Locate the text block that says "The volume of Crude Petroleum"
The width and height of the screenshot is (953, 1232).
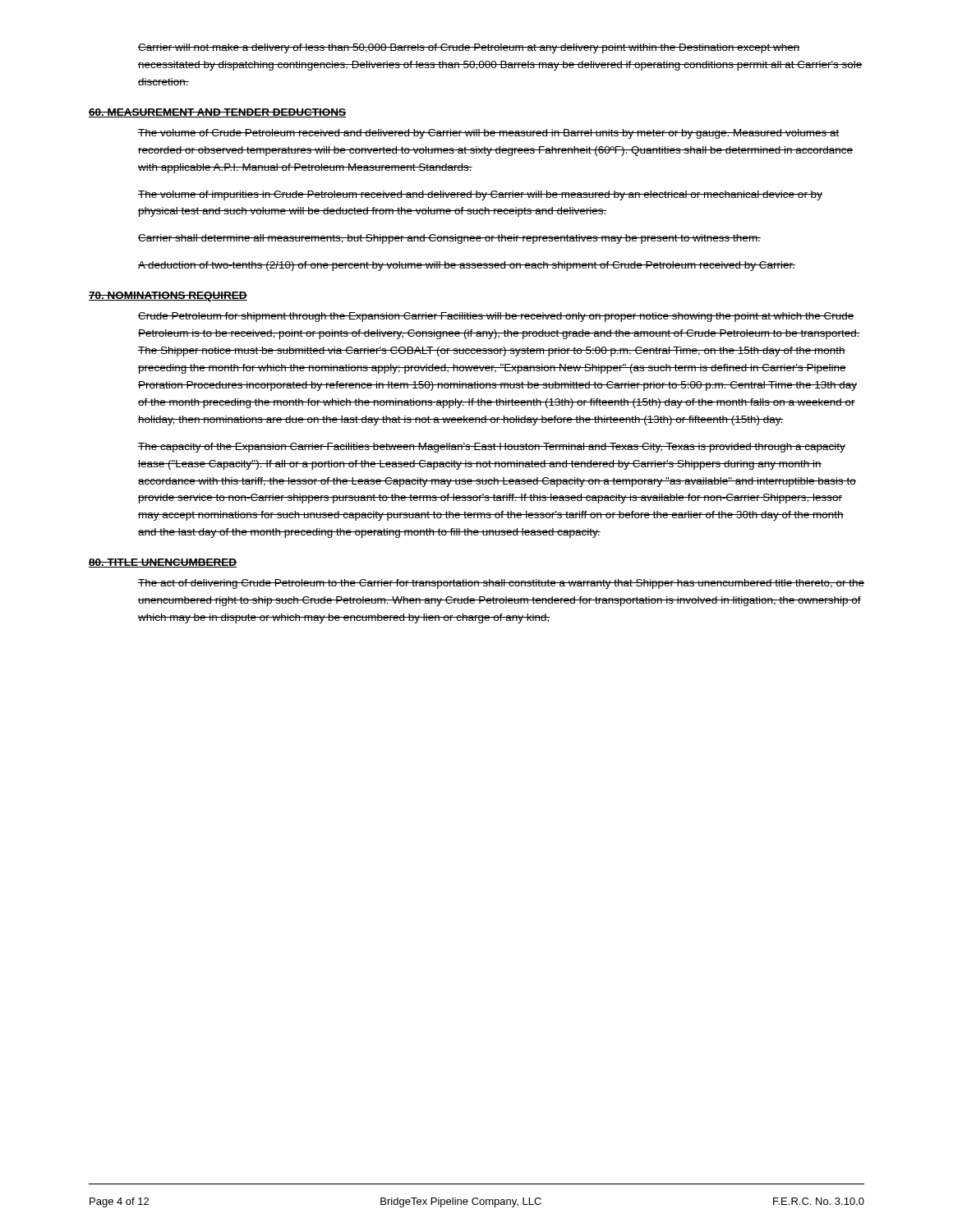(x=495, y=150)
